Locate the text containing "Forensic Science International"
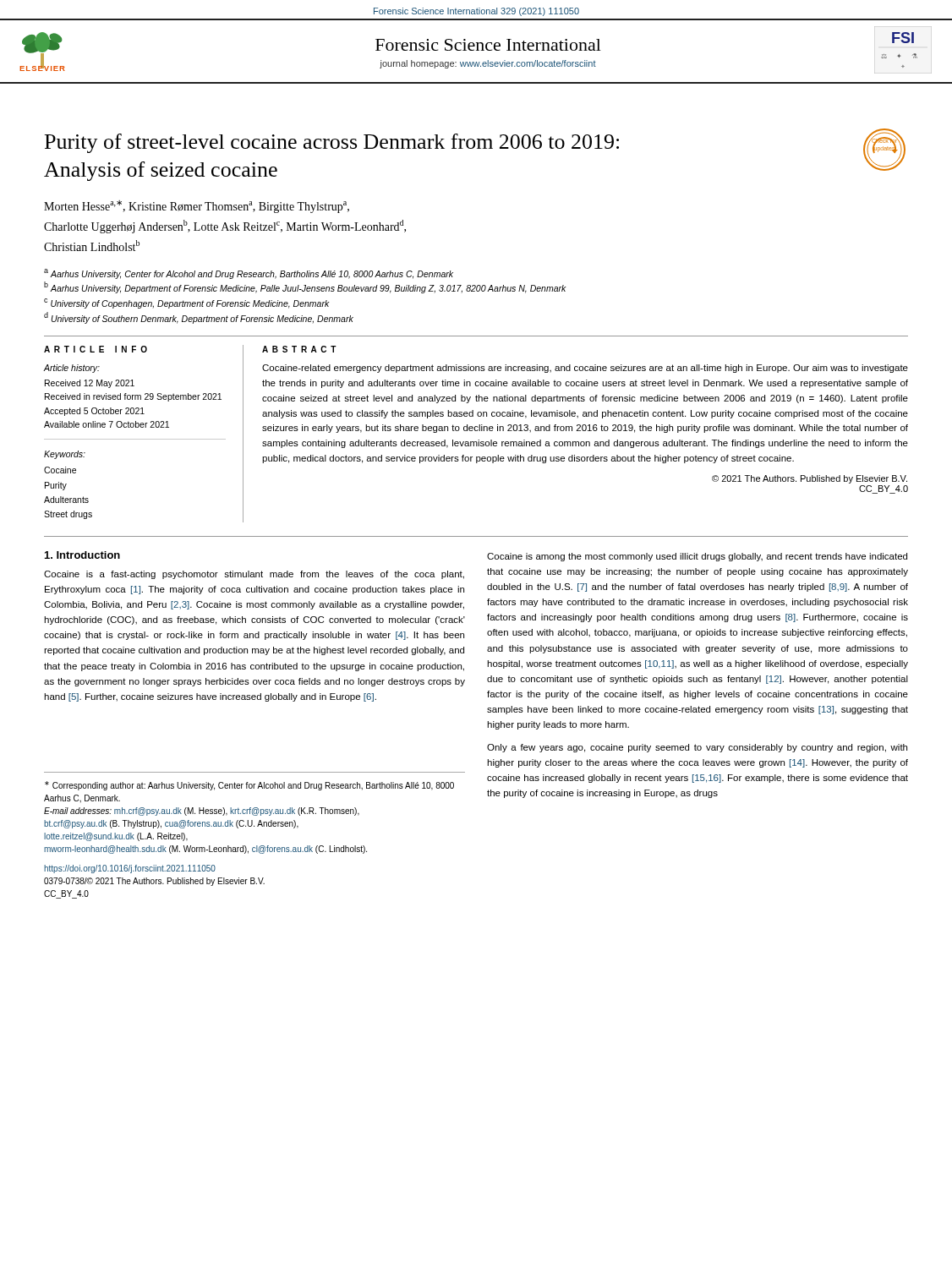This screenshot has width=952, height=1268. (x=488, y=44)
